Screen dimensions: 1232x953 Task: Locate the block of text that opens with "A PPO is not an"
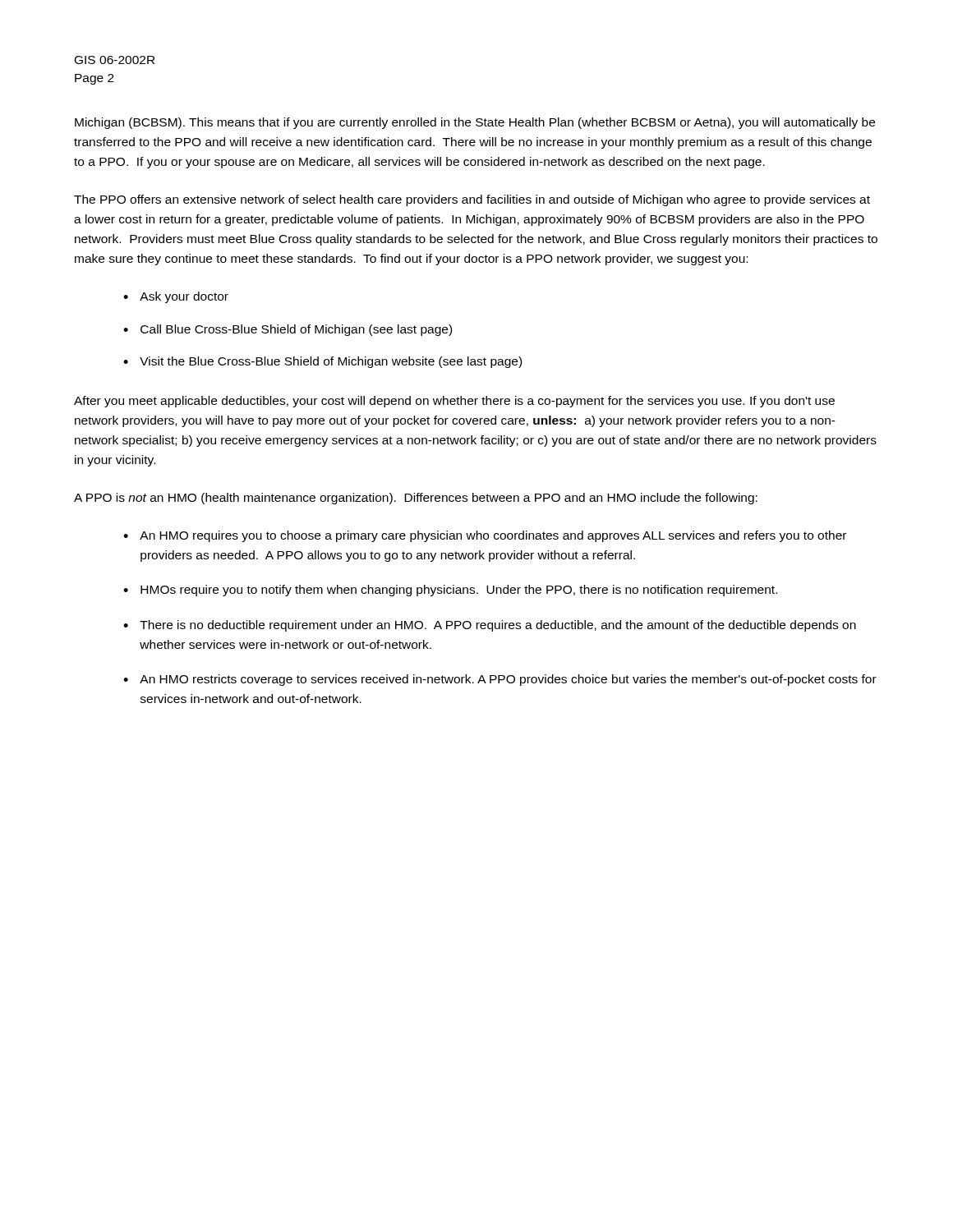coord(416,497)
